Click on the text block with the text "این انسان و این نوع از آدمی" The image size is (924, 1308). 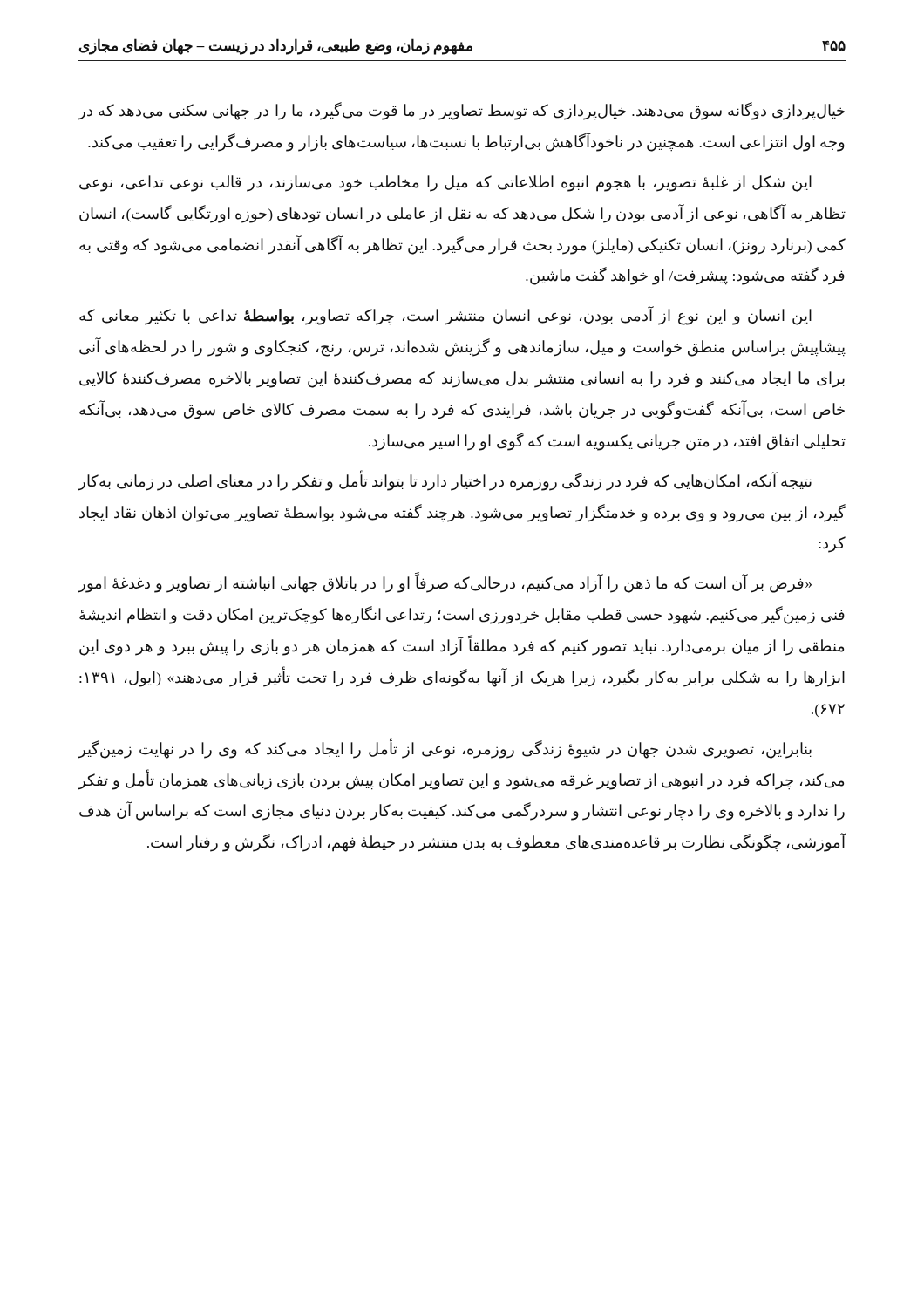[x=462, y=379]
